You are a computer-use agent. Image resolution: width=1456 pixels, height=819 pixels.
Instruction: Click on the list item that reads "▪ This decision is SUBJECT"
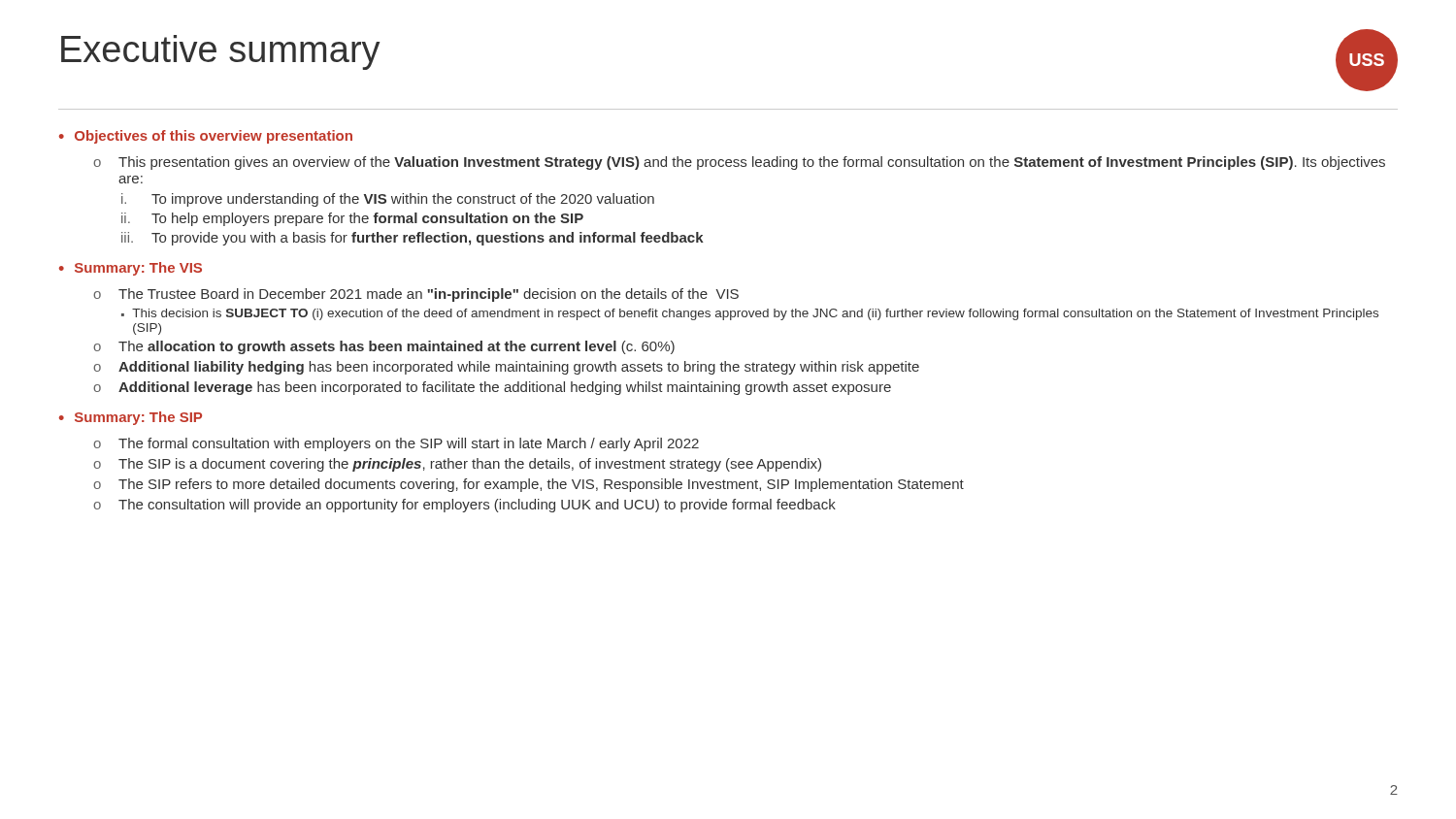[759, 320]
